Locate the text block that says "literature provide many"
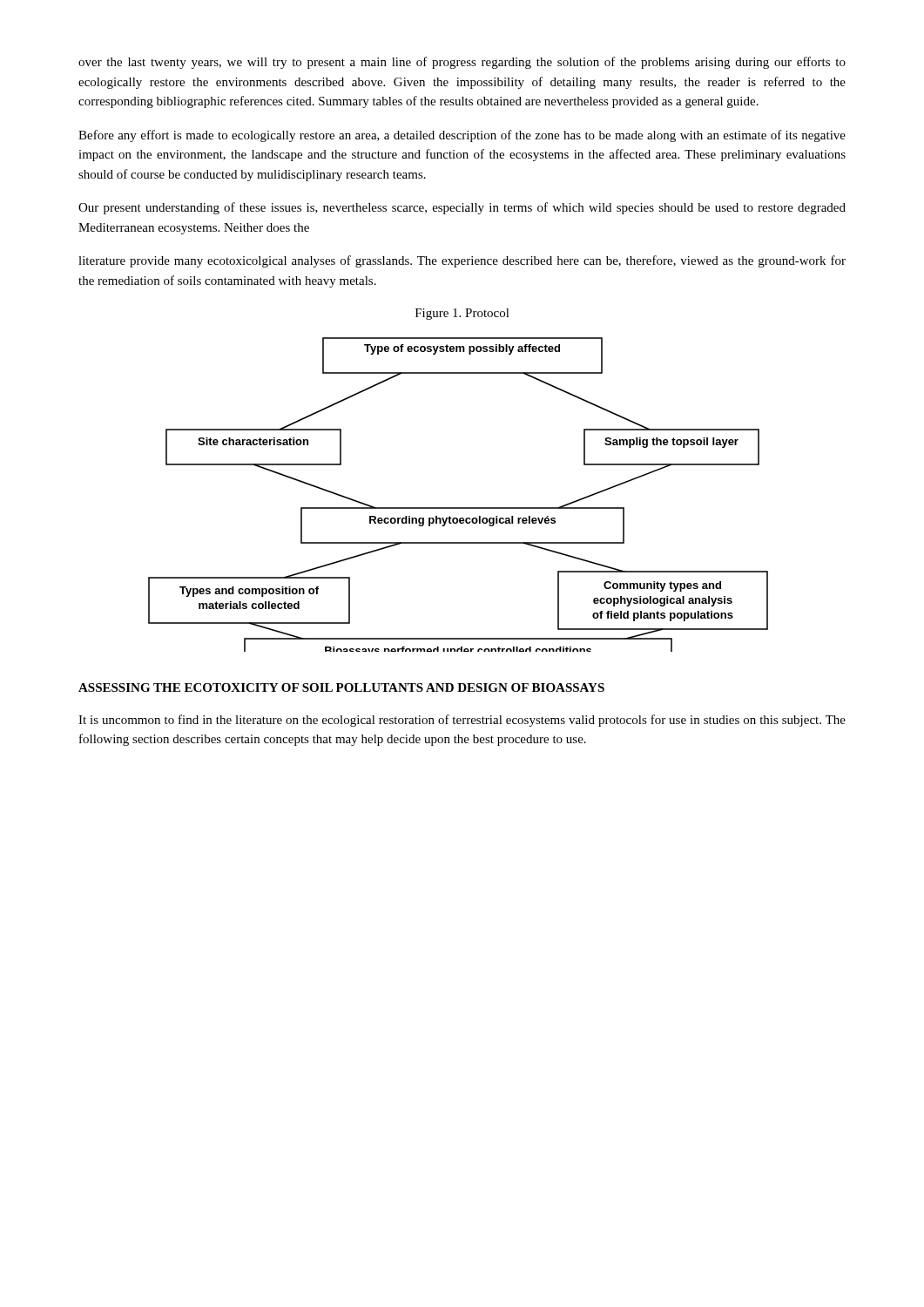This screenshot has width=924, height=1307. [462, 270]
